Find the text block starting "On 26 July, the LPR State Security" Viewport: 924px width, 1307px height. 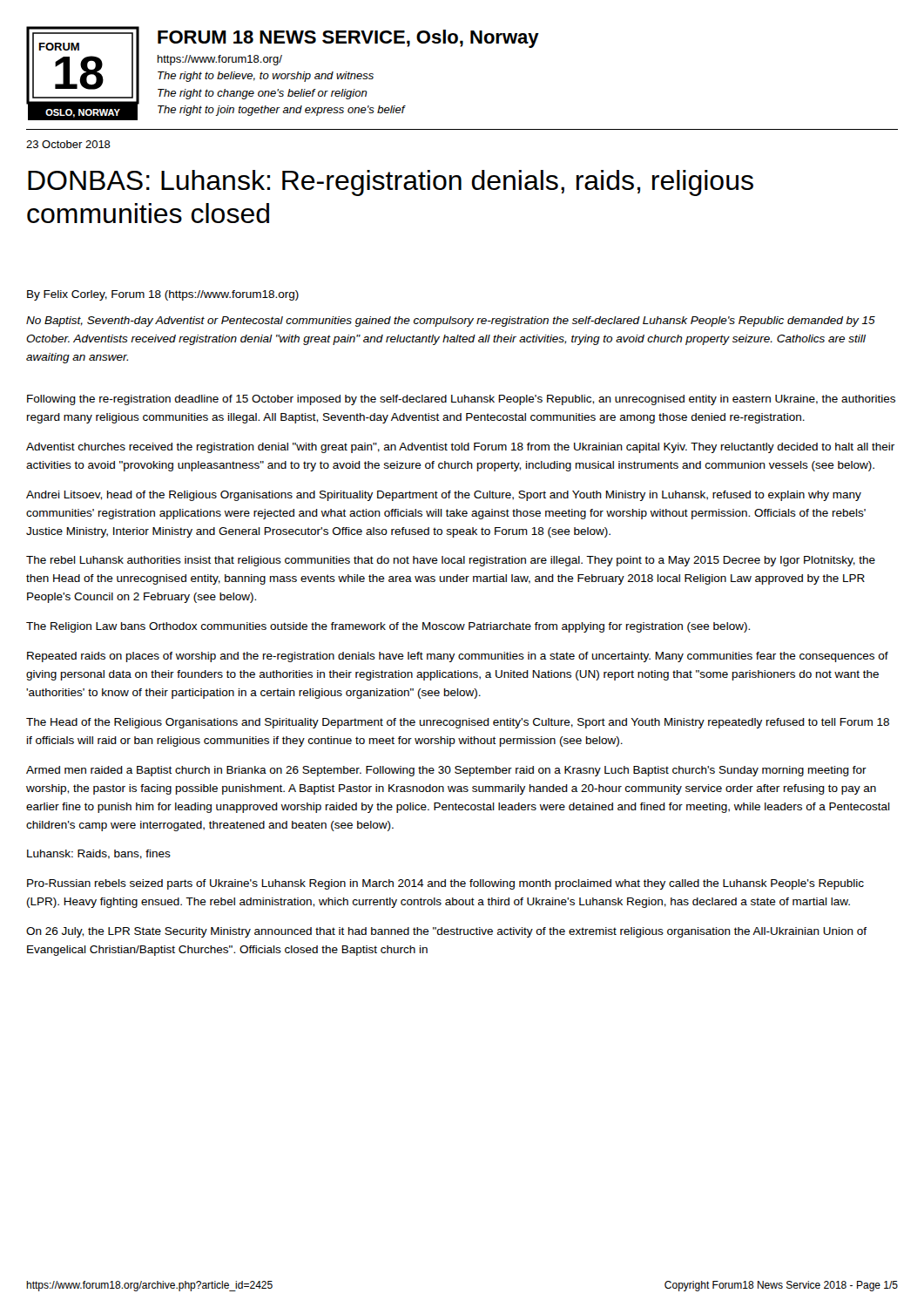coord(446,940)
